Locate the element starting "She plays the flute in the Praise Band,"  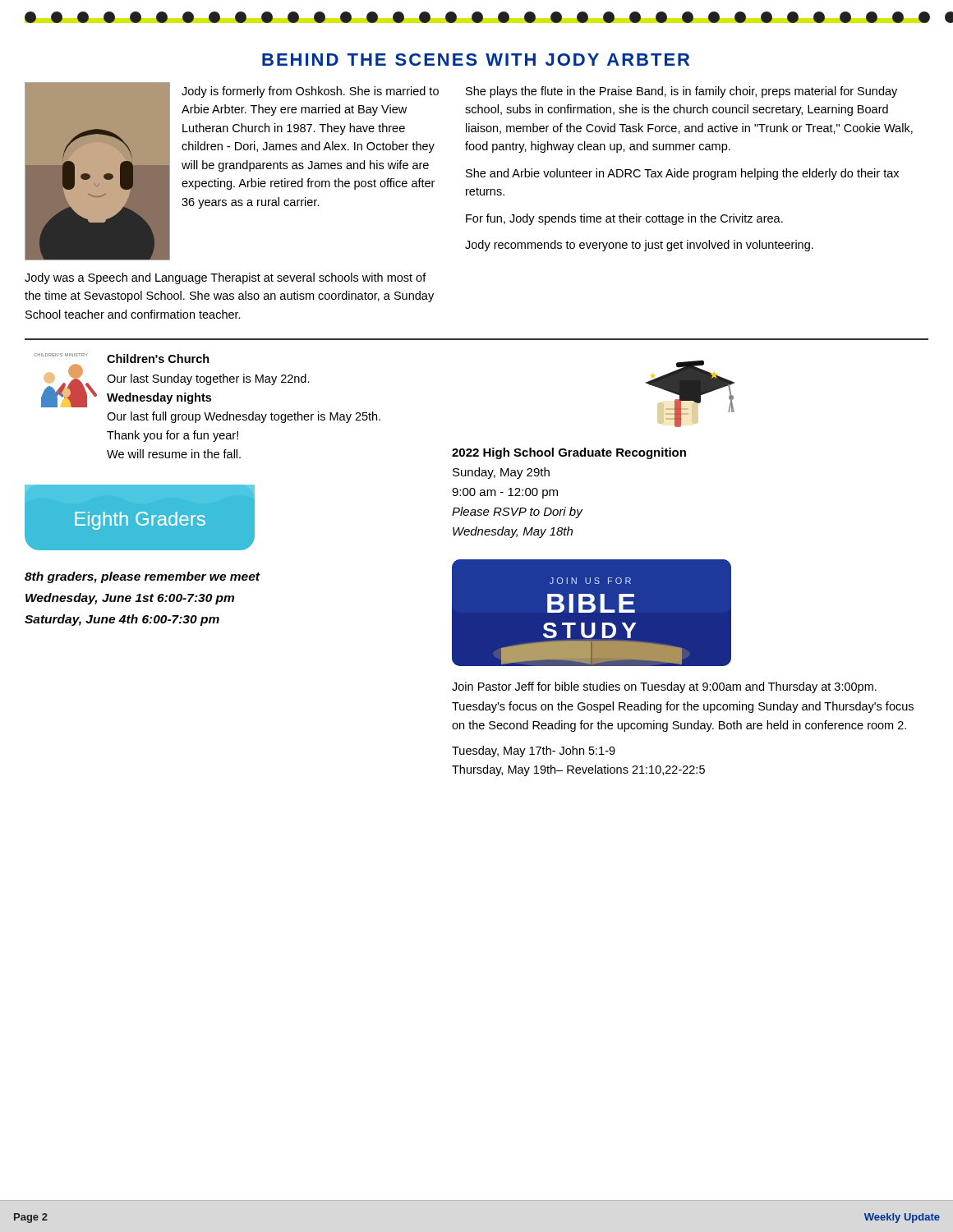(x=689, y=119)
